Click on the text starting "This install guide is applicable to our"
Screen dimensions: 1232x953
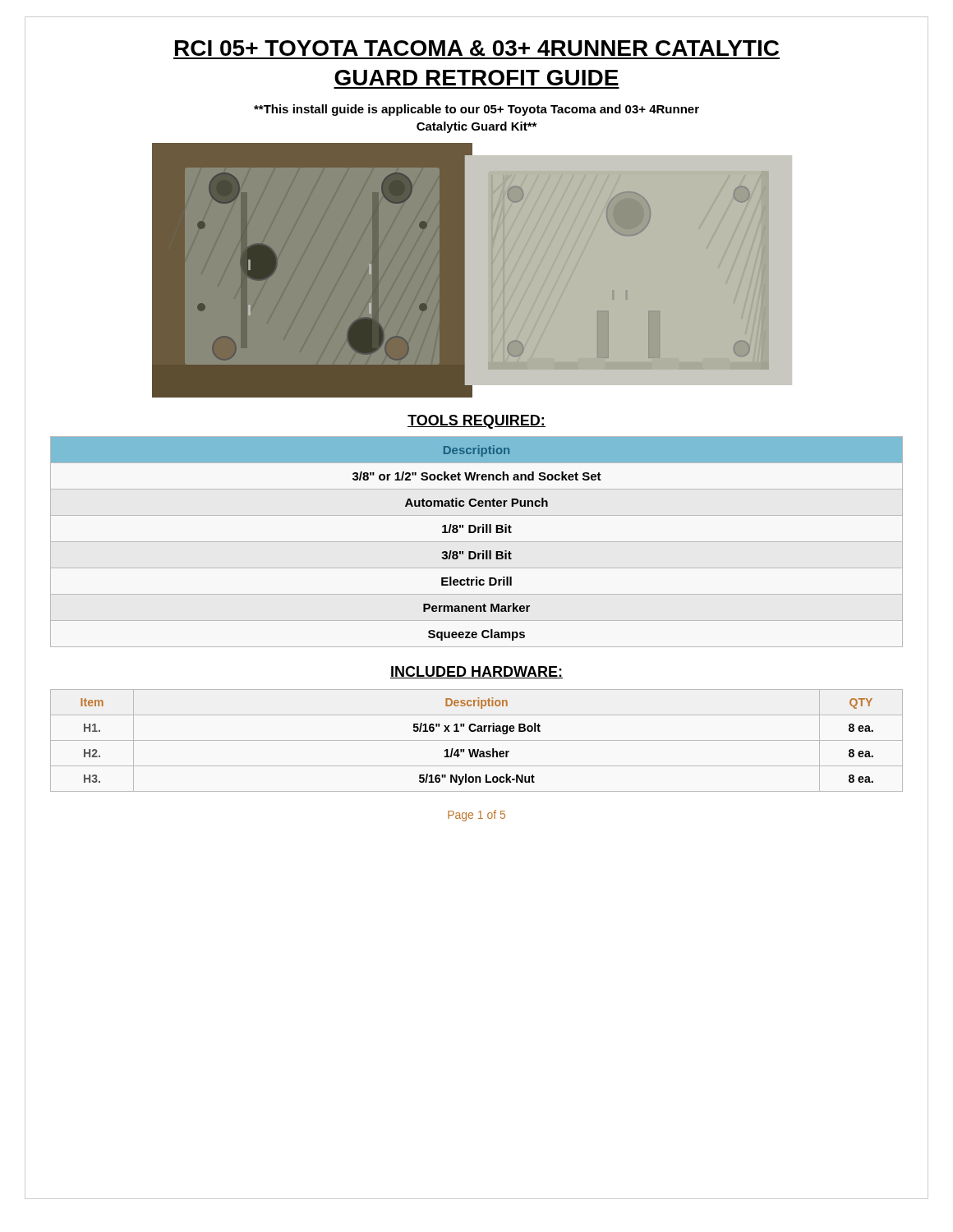pyautogui.click(x=476, y=109)
